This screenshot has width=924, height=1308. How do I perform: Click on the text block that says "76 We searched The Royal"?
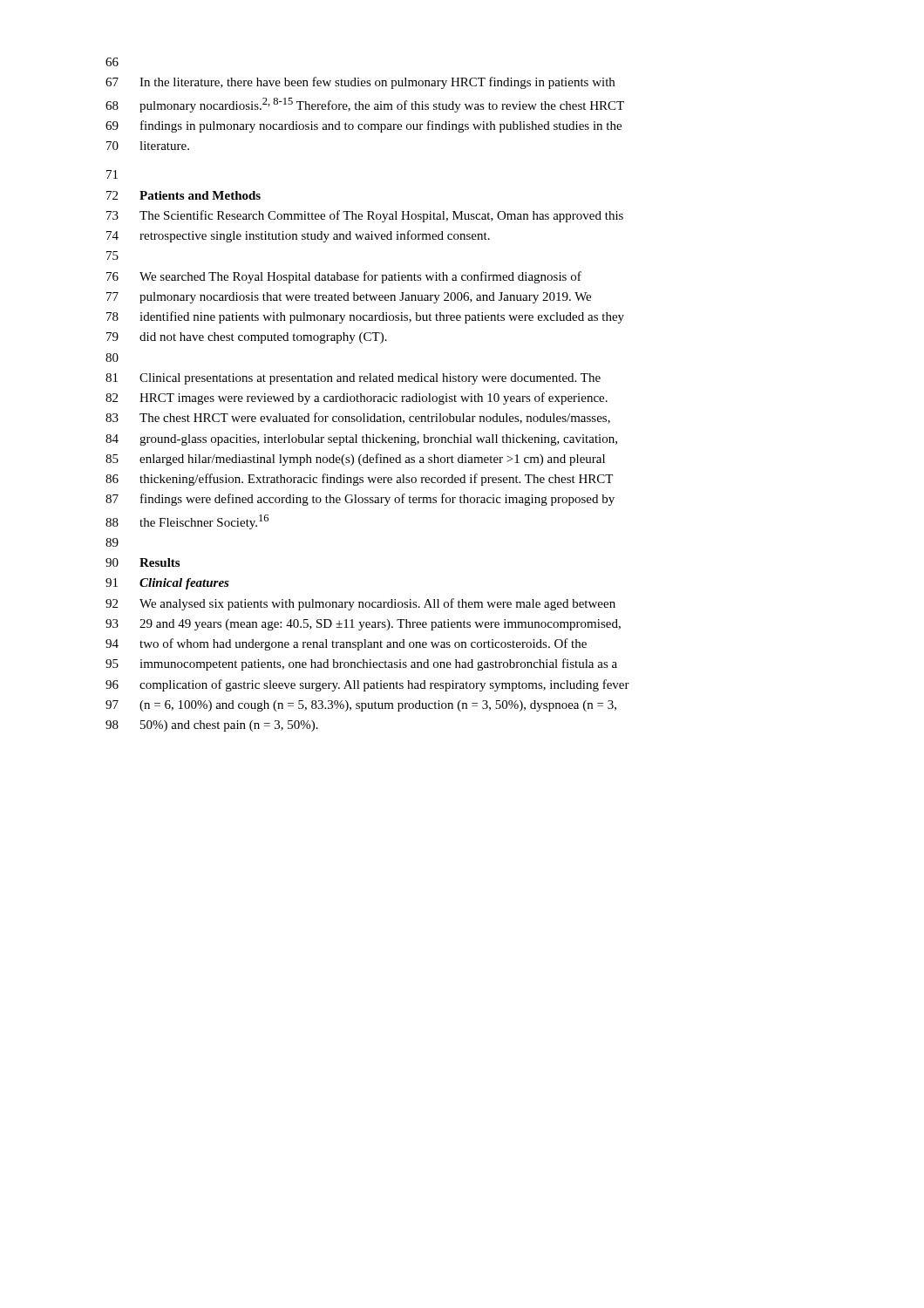pyautogui.click(x=462, y=307)
